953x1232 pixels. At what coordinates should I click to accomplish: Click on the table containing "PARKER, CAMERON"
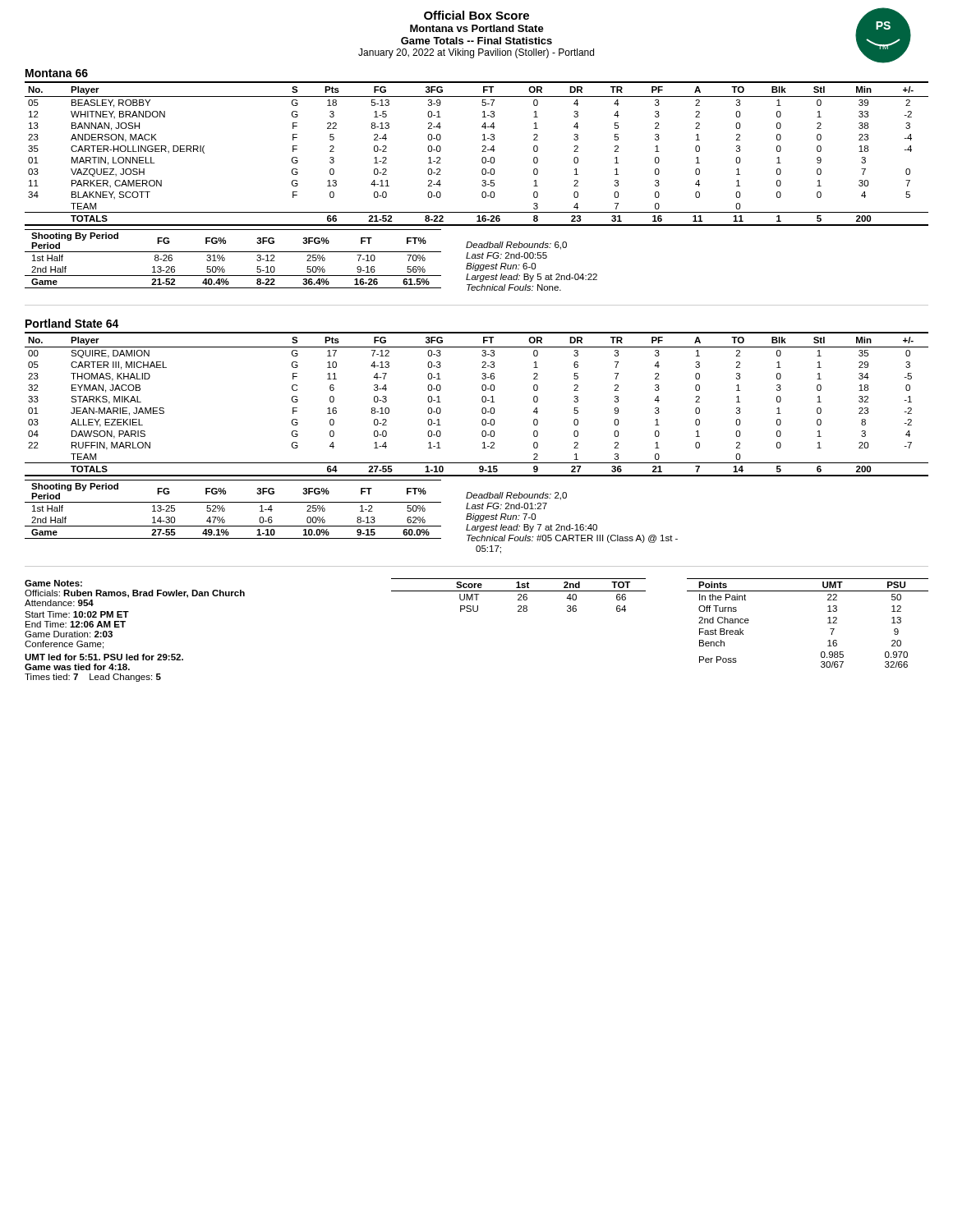[x=476, y=154]
